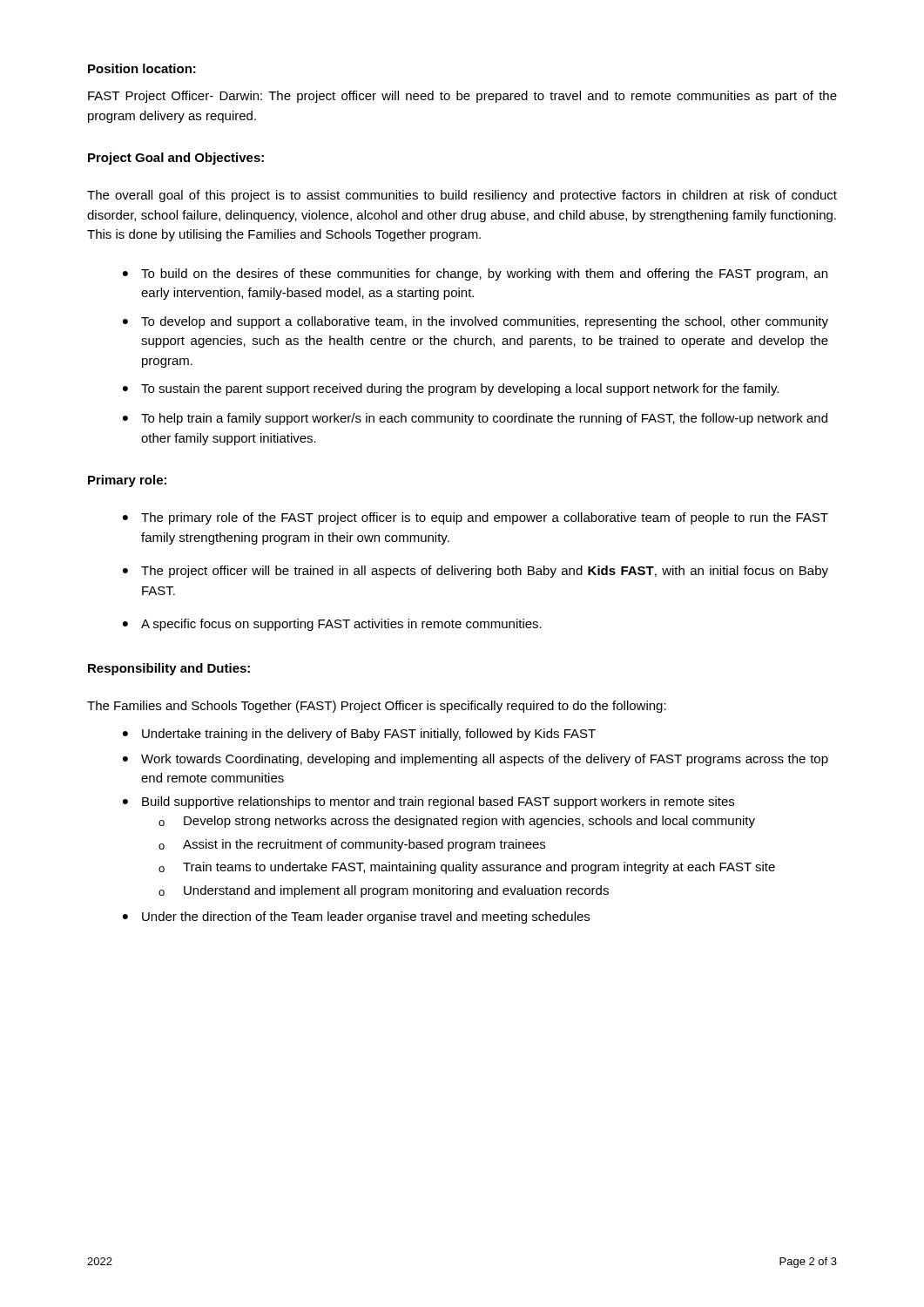Image resolution: width=924 pixels, height=1307 pixels.
Task: Click on the element starting "• Undertake training in the delivery of Baby"
Action: tap(479, 735)
